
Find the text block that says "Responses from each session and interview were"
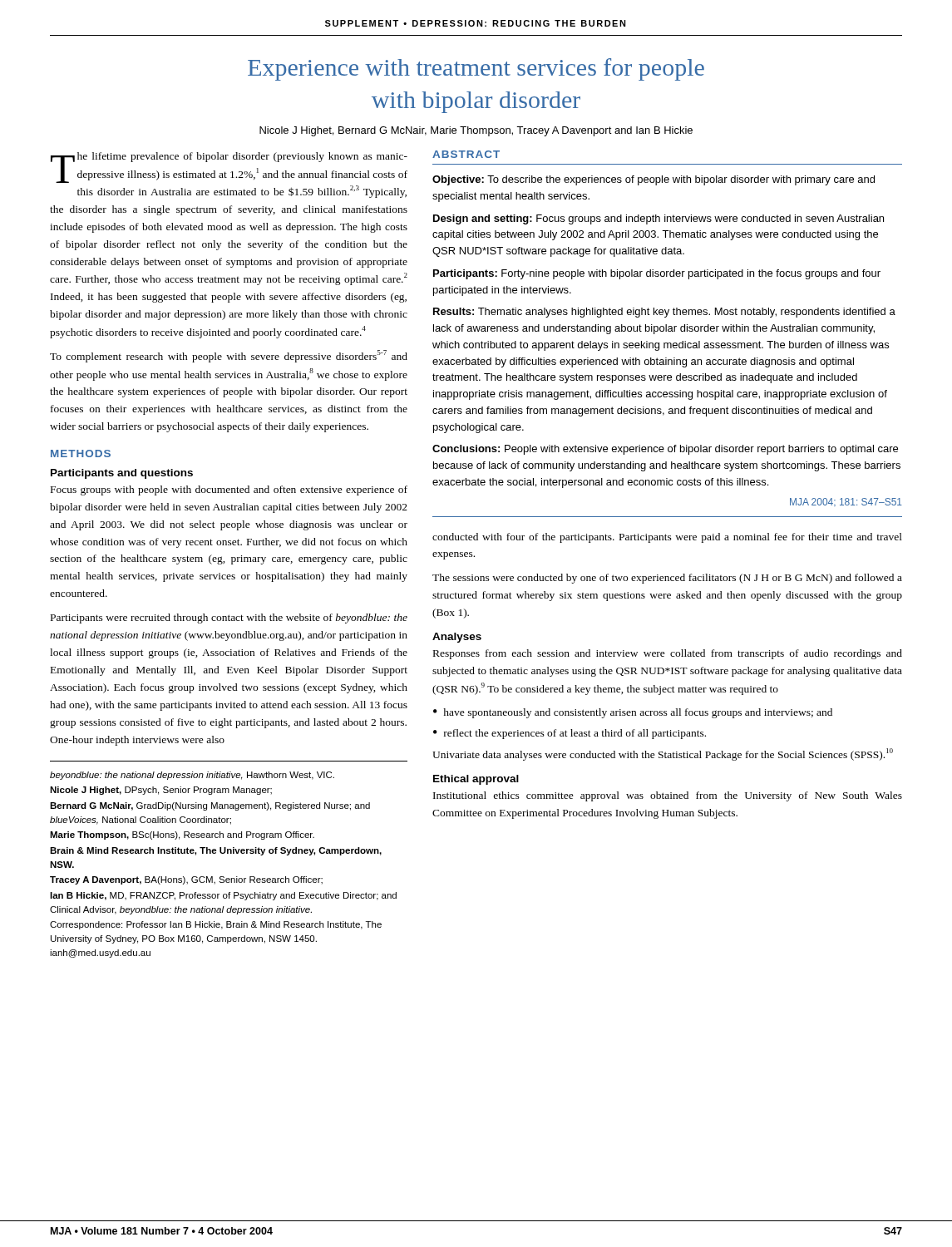pyautogui.click(x=667, y=671)
